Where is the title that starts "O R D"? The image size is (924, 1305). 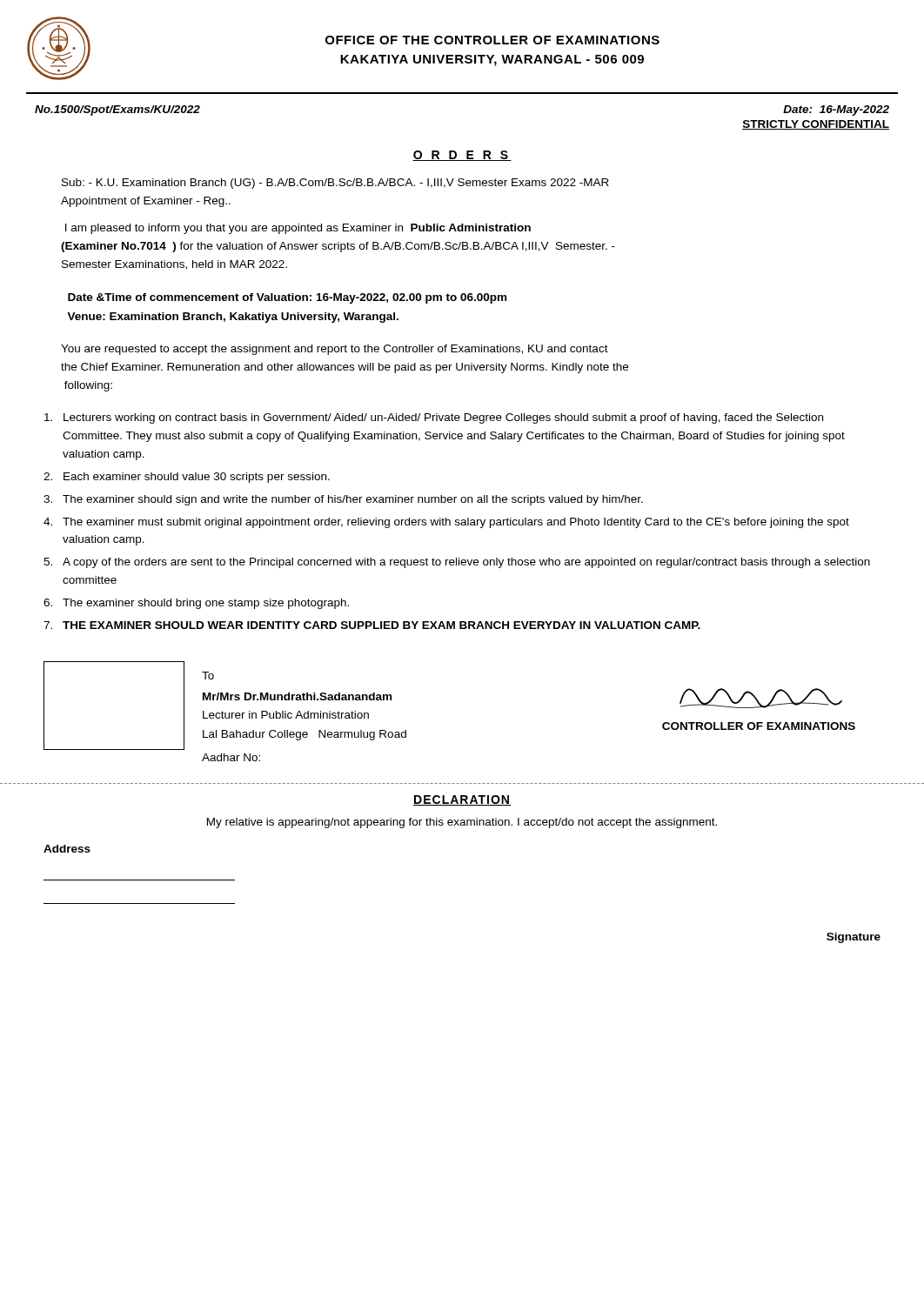coord(462,155)
